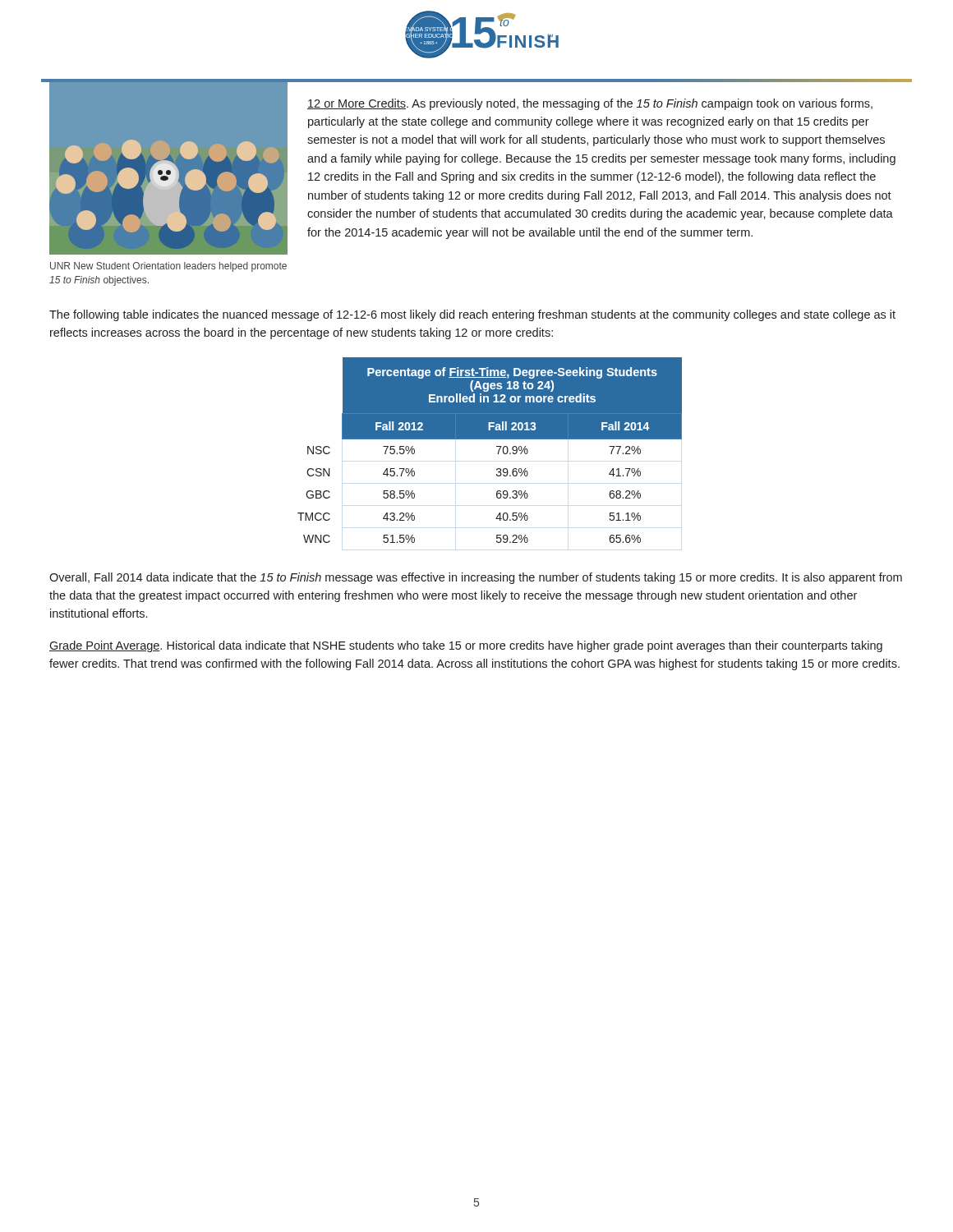The width and height of the screenshot is (953, 1232).
Task: Select a table
Action: click(476, 453)
